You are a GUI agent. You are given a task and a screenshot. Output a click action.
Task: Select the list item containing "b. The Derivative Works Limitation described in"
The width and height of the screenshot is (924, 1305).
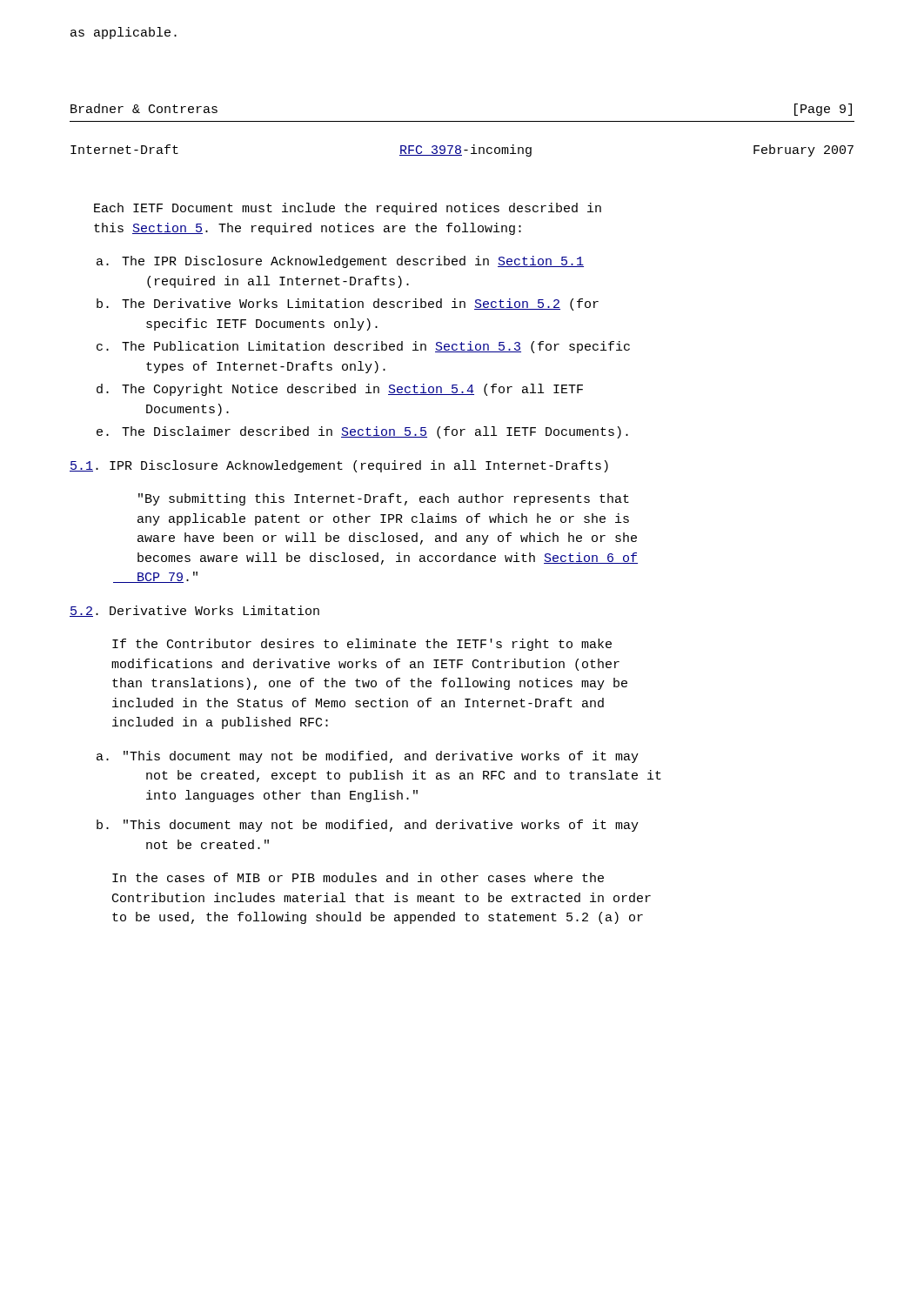(x=348, y=315)
